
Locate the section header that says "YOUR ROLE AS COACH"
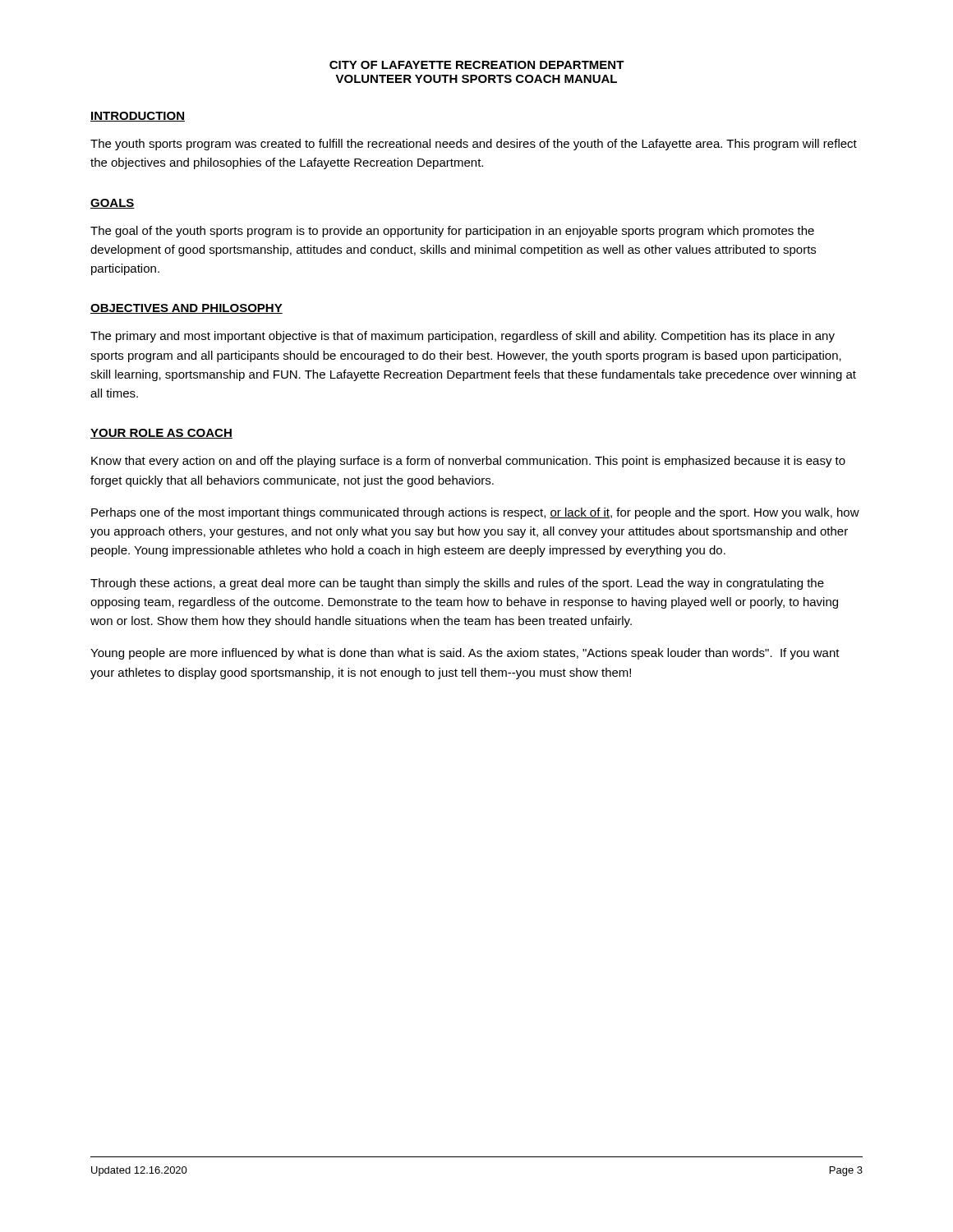pos(161,433)
